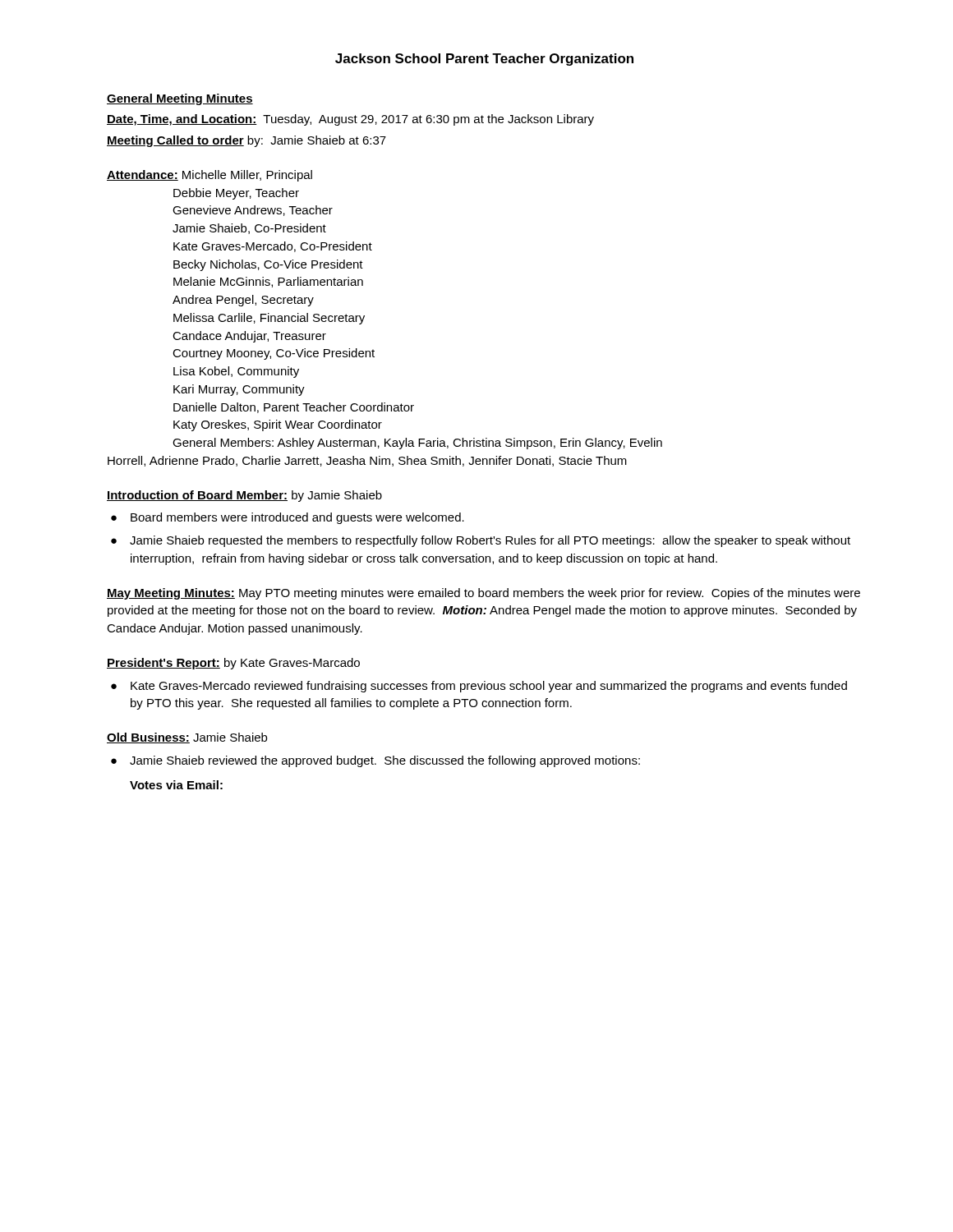Select the list item that reads "Jamie Shaieb reviewed the approved budget."

[385, 760]
